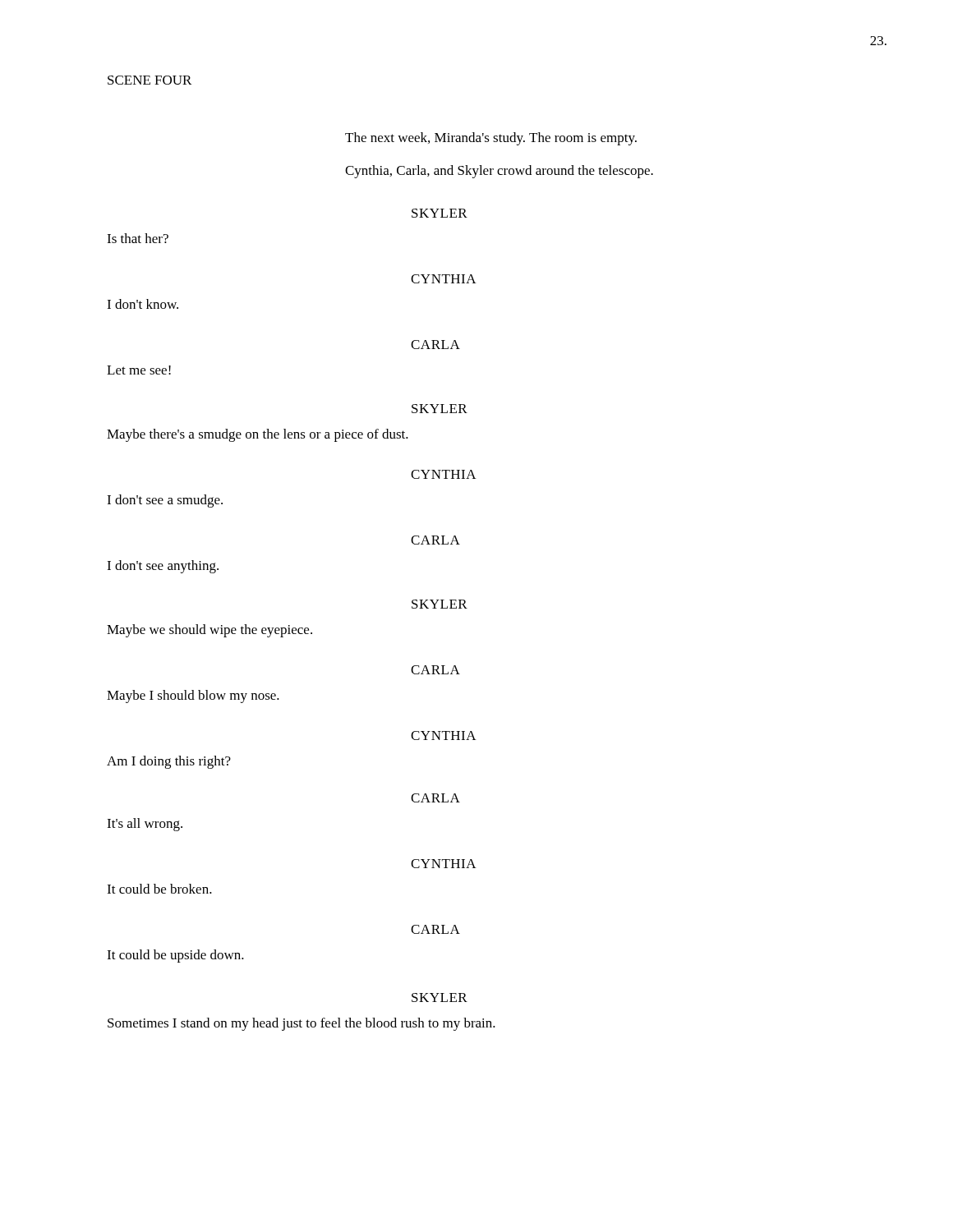Point to the block starting "Is that her?"
This screenshot has width=953, height=1232.
coord(138,239)
